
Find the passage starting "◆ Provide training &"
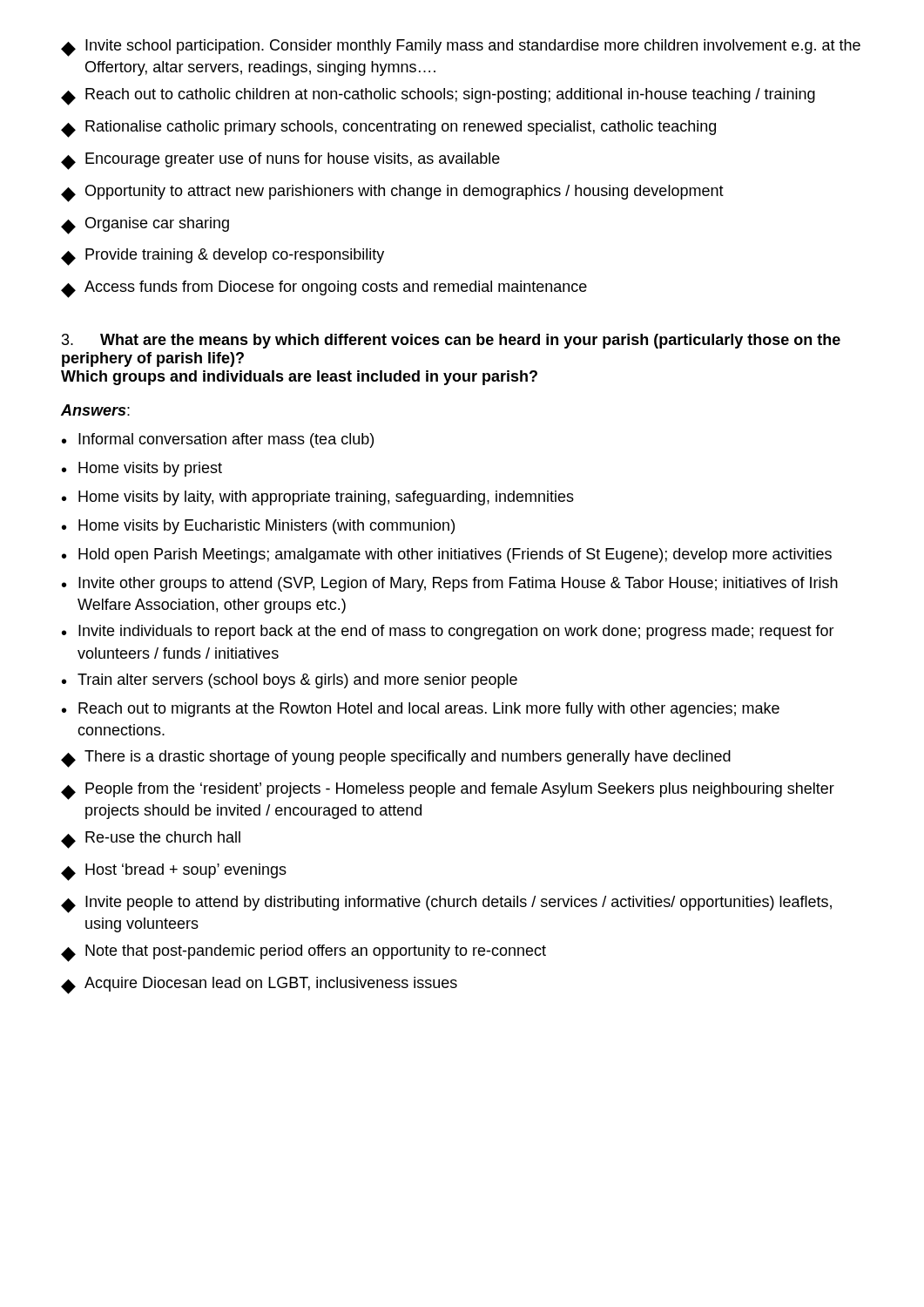[223, 258]
